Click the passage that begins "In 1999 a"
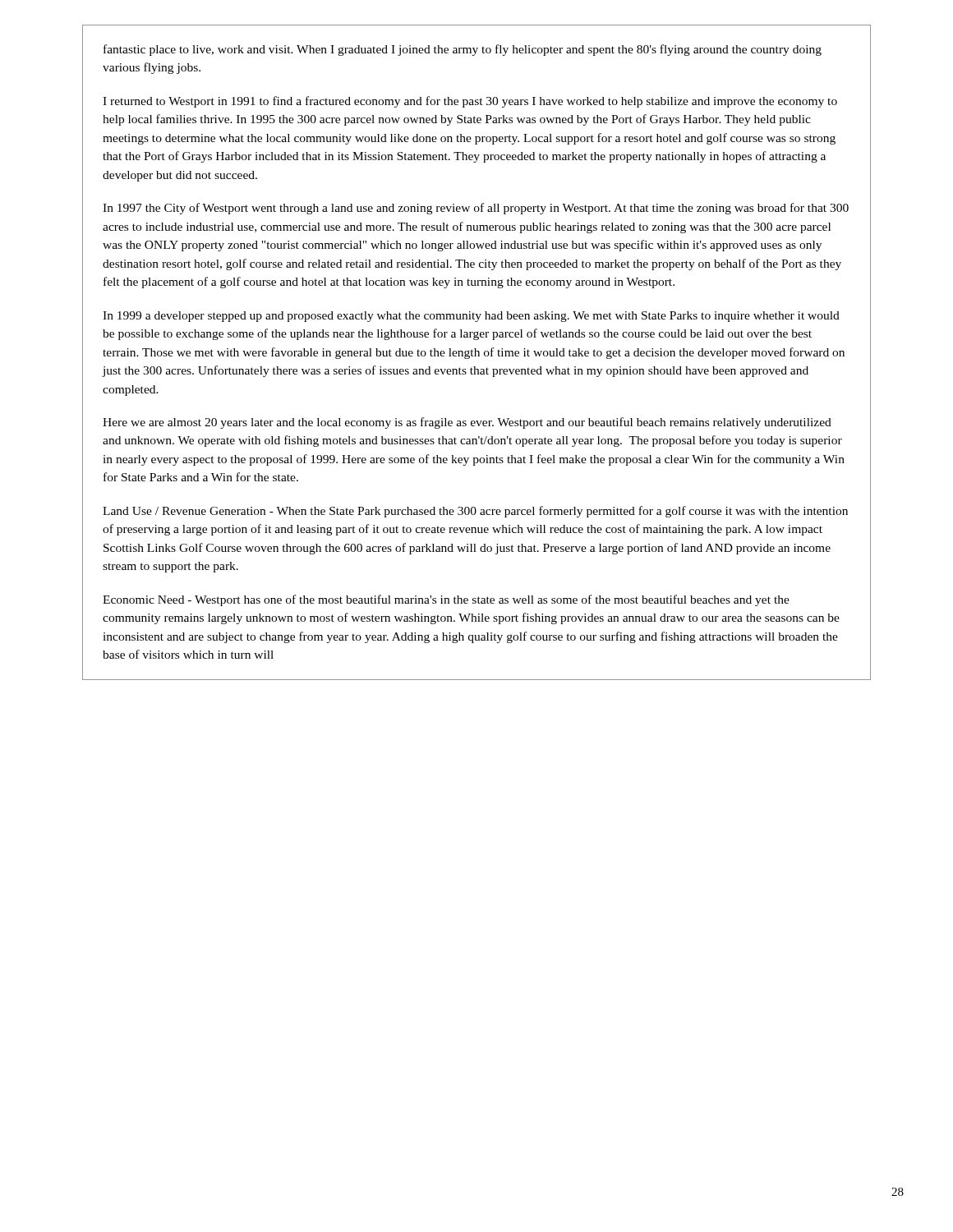The height and width of the screenshot is (1232, 953). click(474, 352)
